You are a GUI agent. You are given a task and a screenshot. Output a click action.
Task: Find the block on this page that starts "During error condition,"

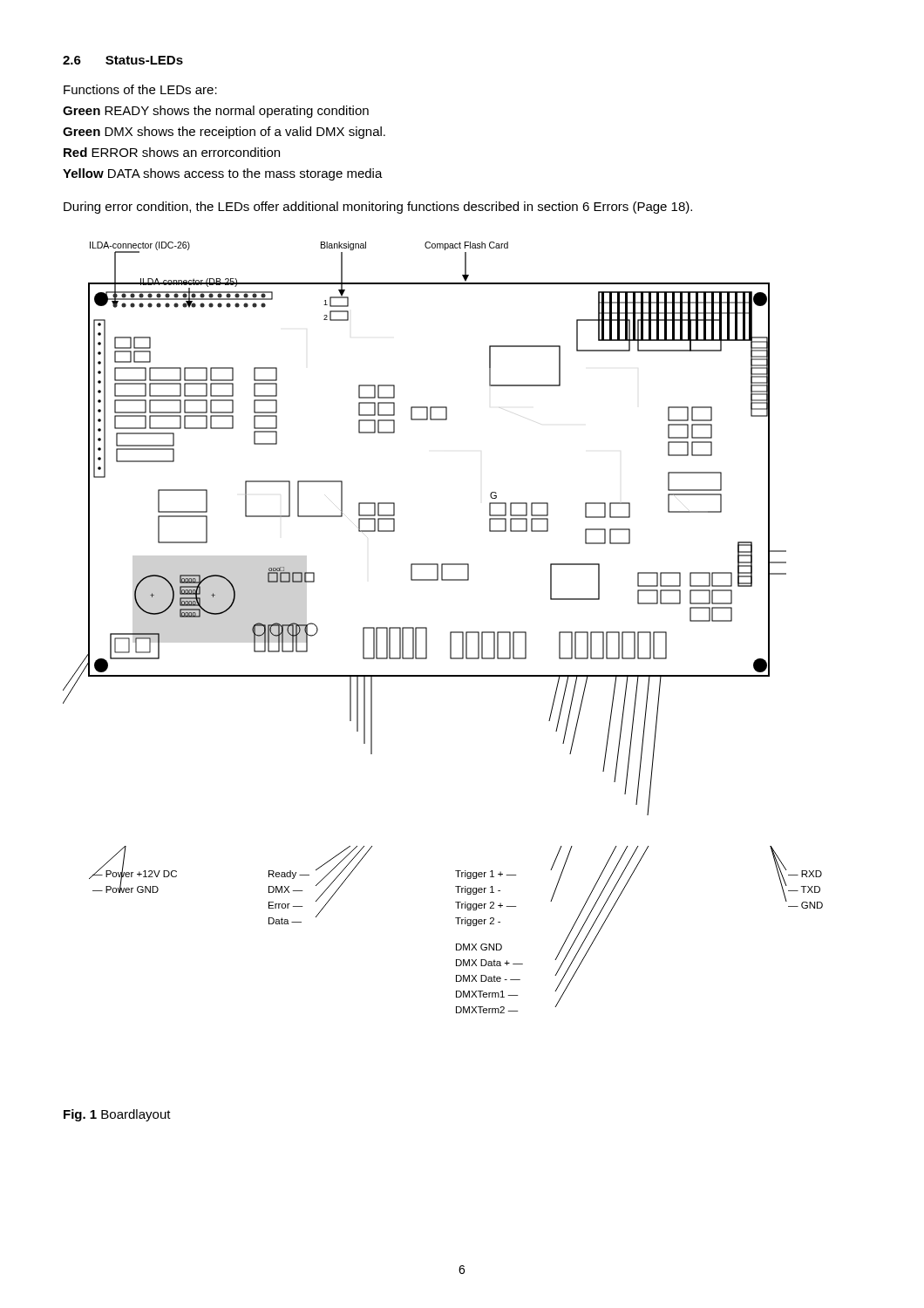(378, 206)
